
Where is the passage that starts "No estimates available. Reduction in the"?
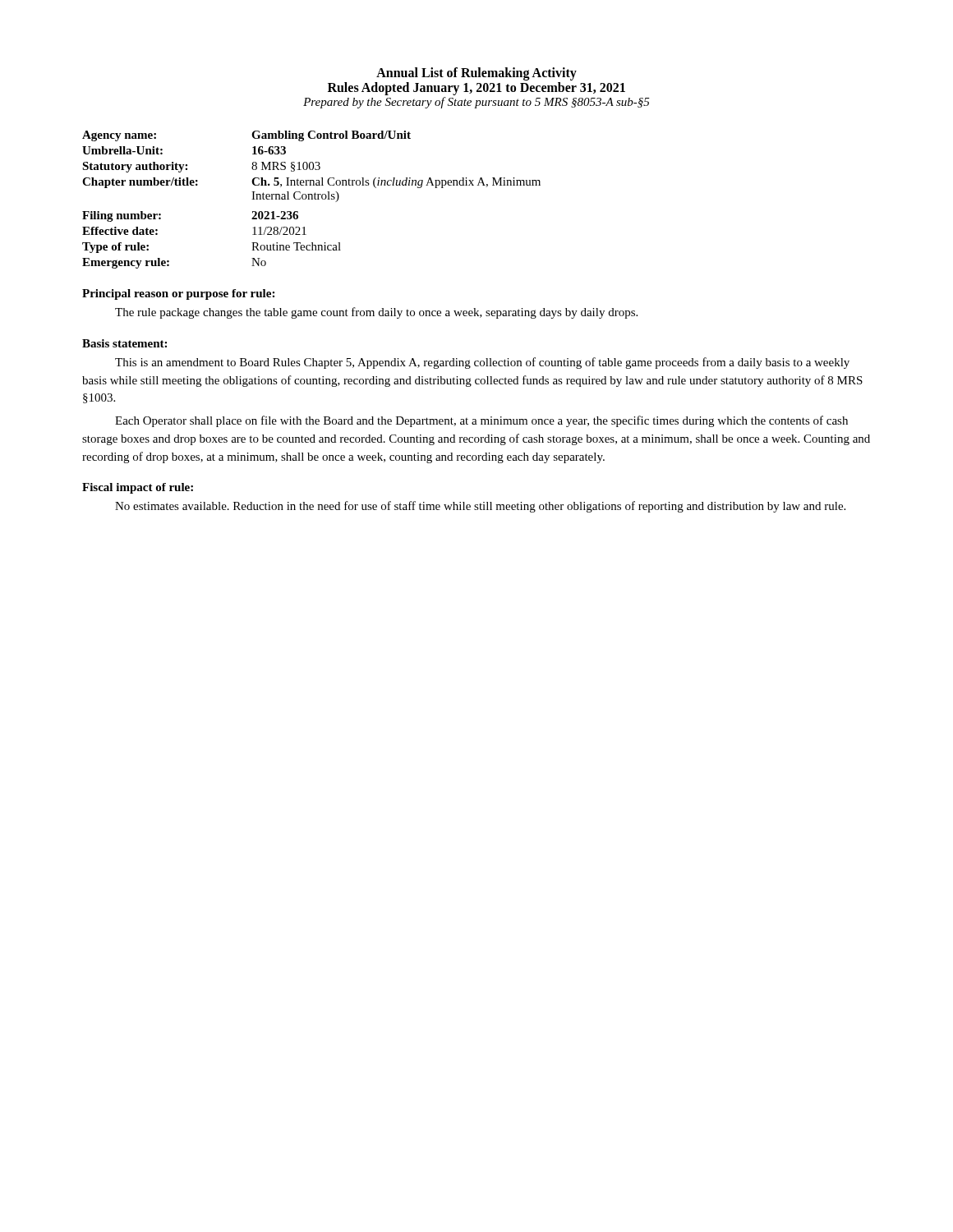click(x=481, y=506)
